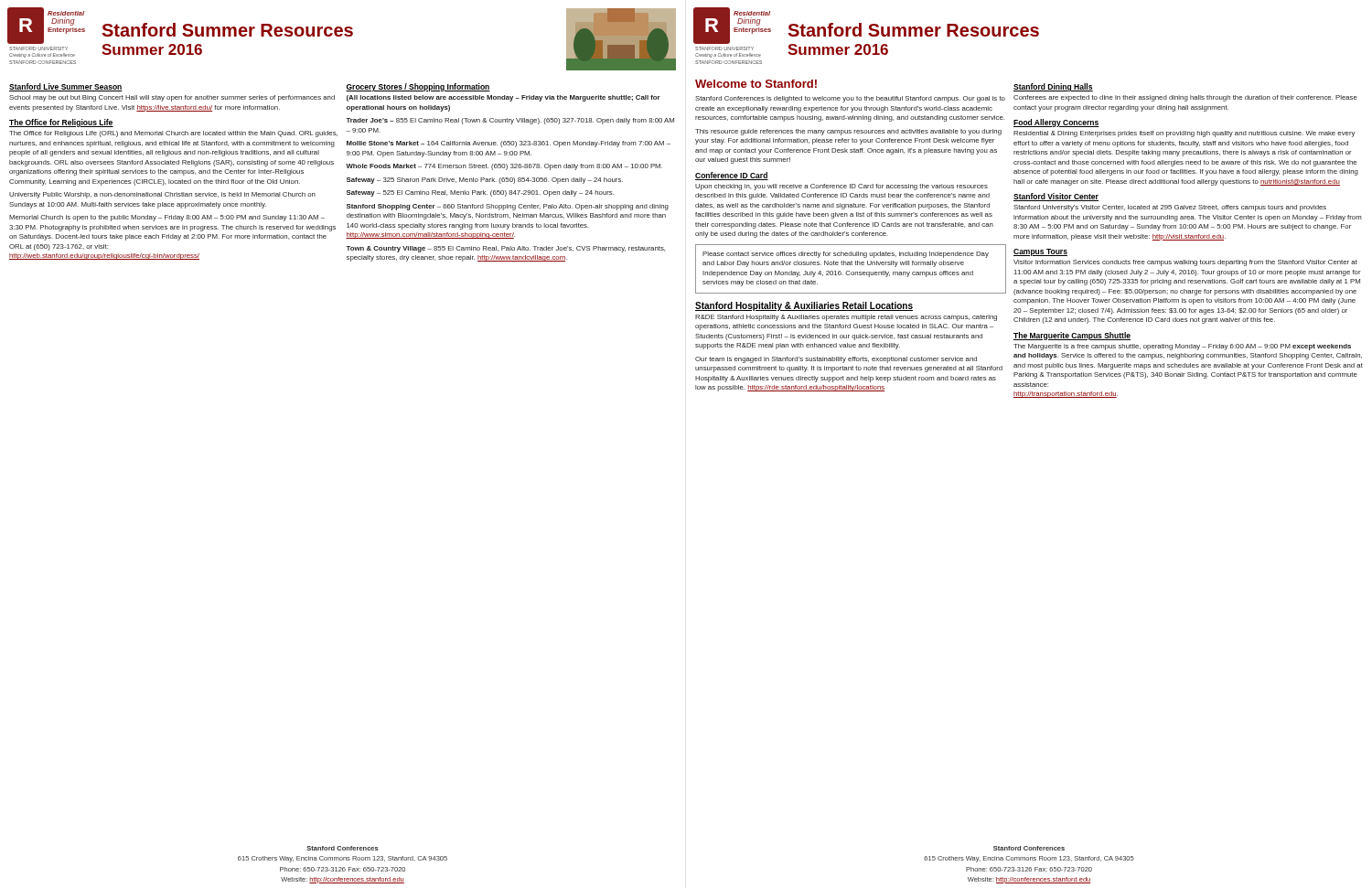1372x888 pixels.
Task: Find the section header with the text "Welcome to Stanford!"
Action: (x=757, y=84)
